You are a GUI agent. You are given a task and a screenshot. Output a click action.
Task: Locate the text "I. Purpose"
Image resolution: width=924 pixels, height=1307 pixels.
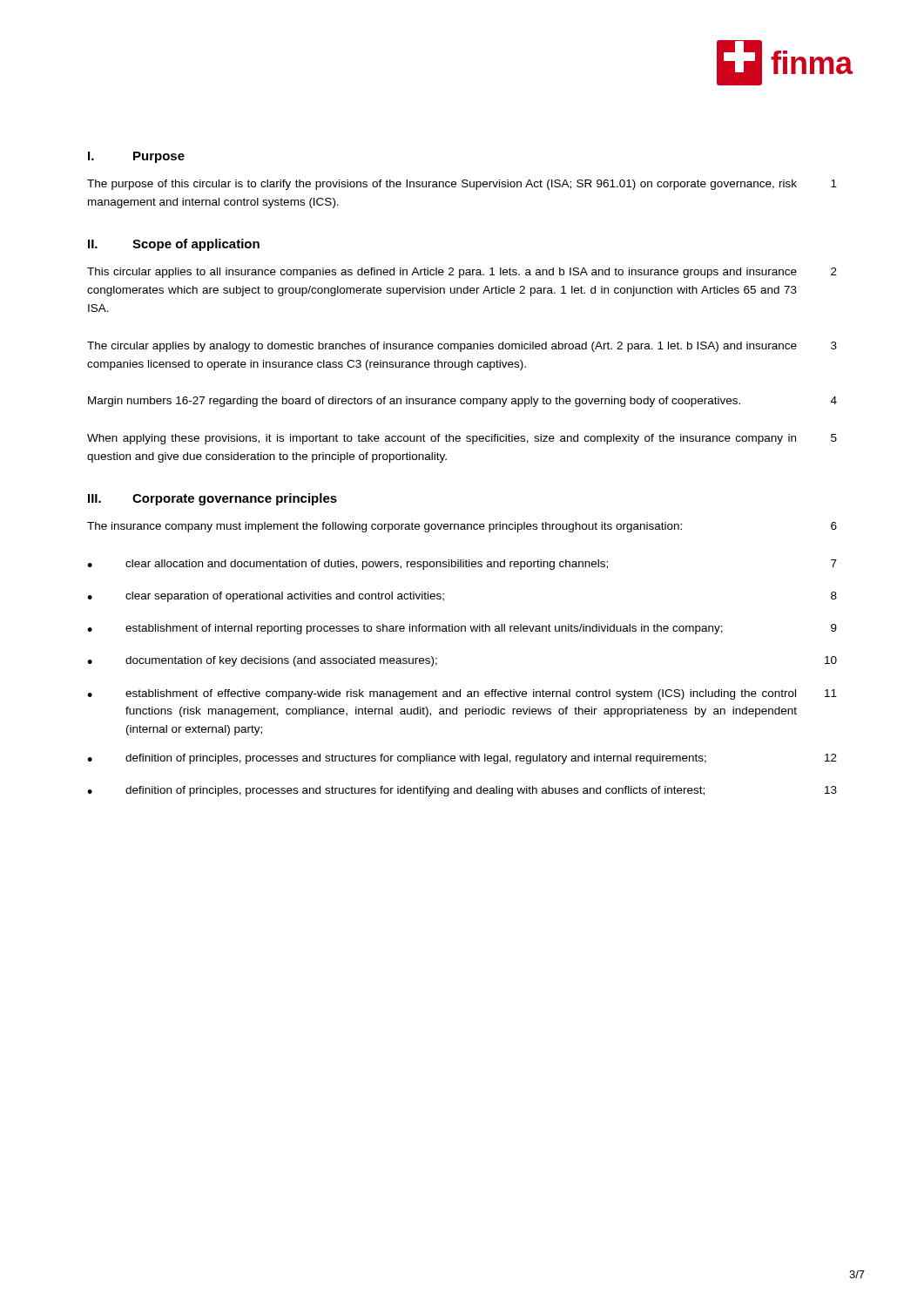click(136, 156)
